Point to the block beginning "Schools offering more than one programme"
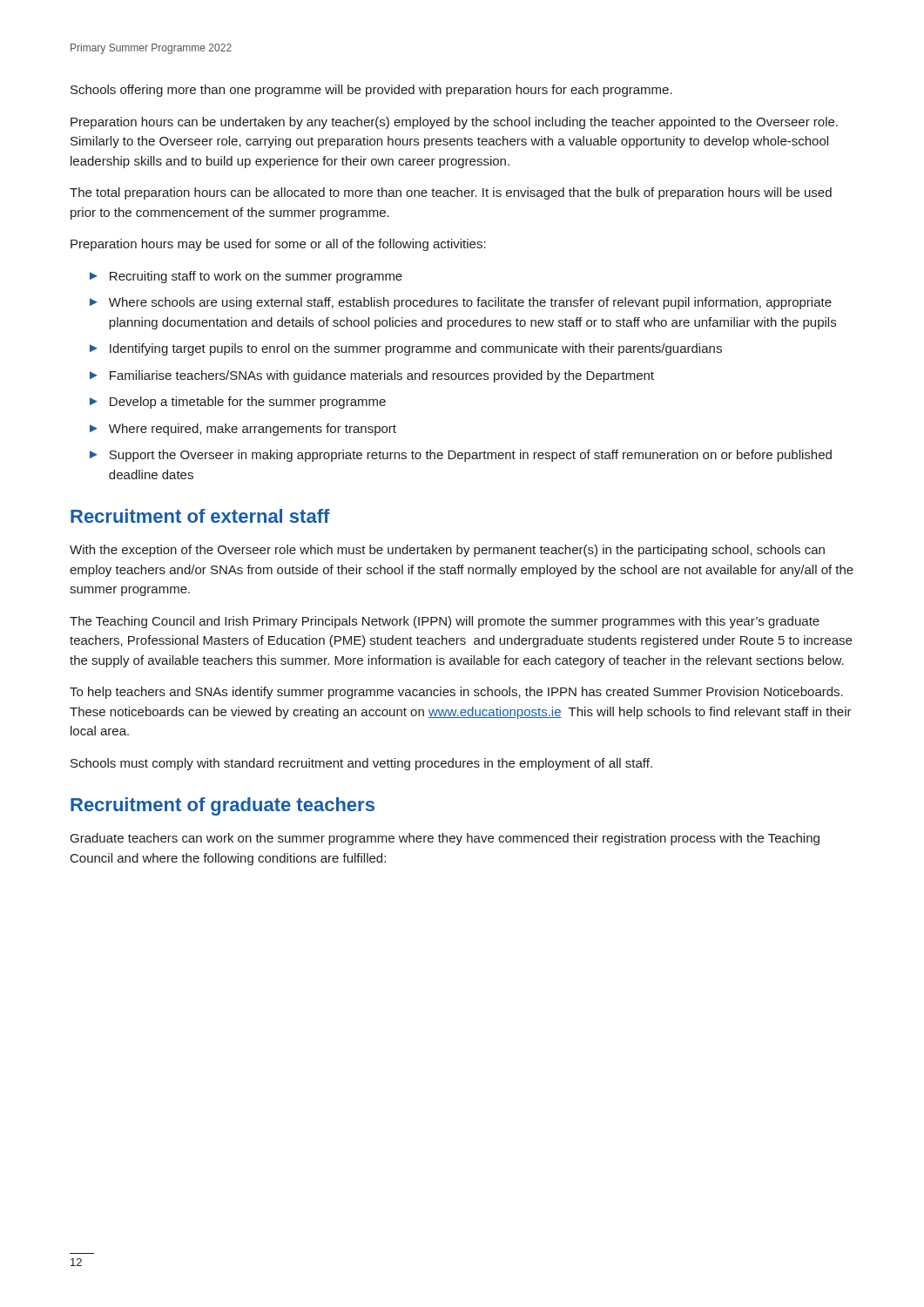 pyautogui.click(x=371, y=89)
